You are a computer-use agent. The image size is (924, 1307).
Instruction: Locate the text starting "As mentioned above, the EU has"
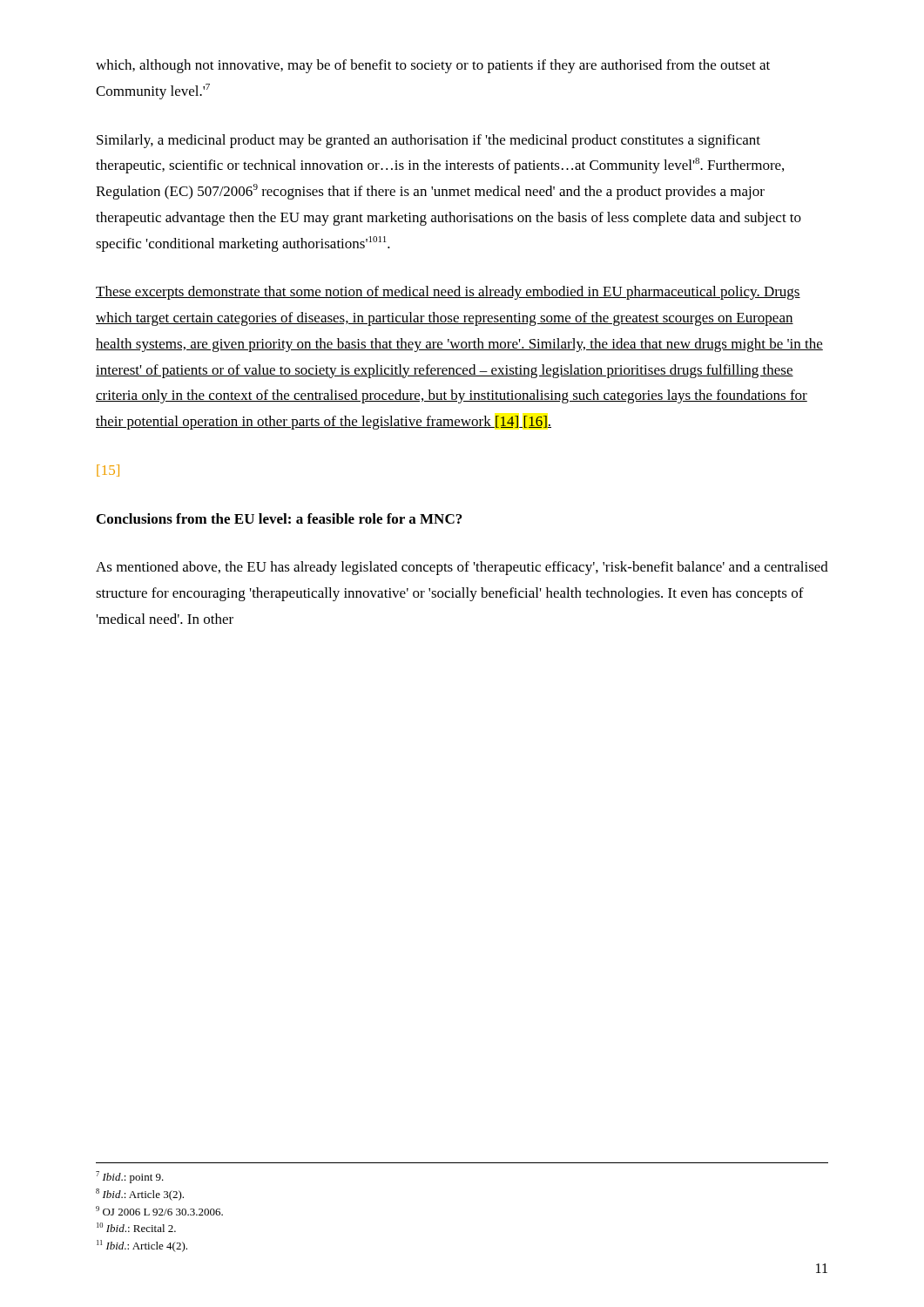click(462, 593)
